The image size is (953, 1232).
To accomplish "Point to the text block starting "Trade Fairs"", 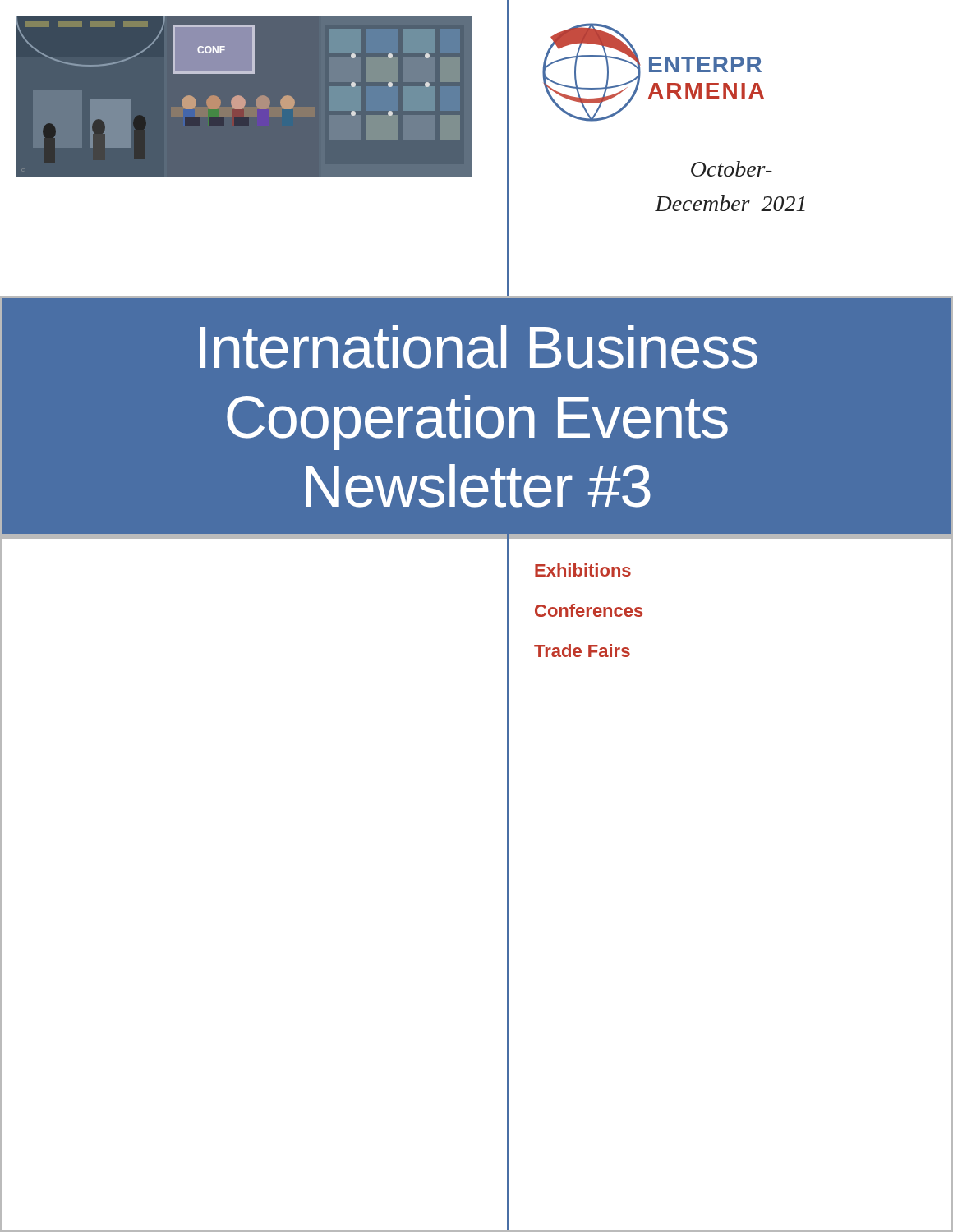I will [582, 651].
